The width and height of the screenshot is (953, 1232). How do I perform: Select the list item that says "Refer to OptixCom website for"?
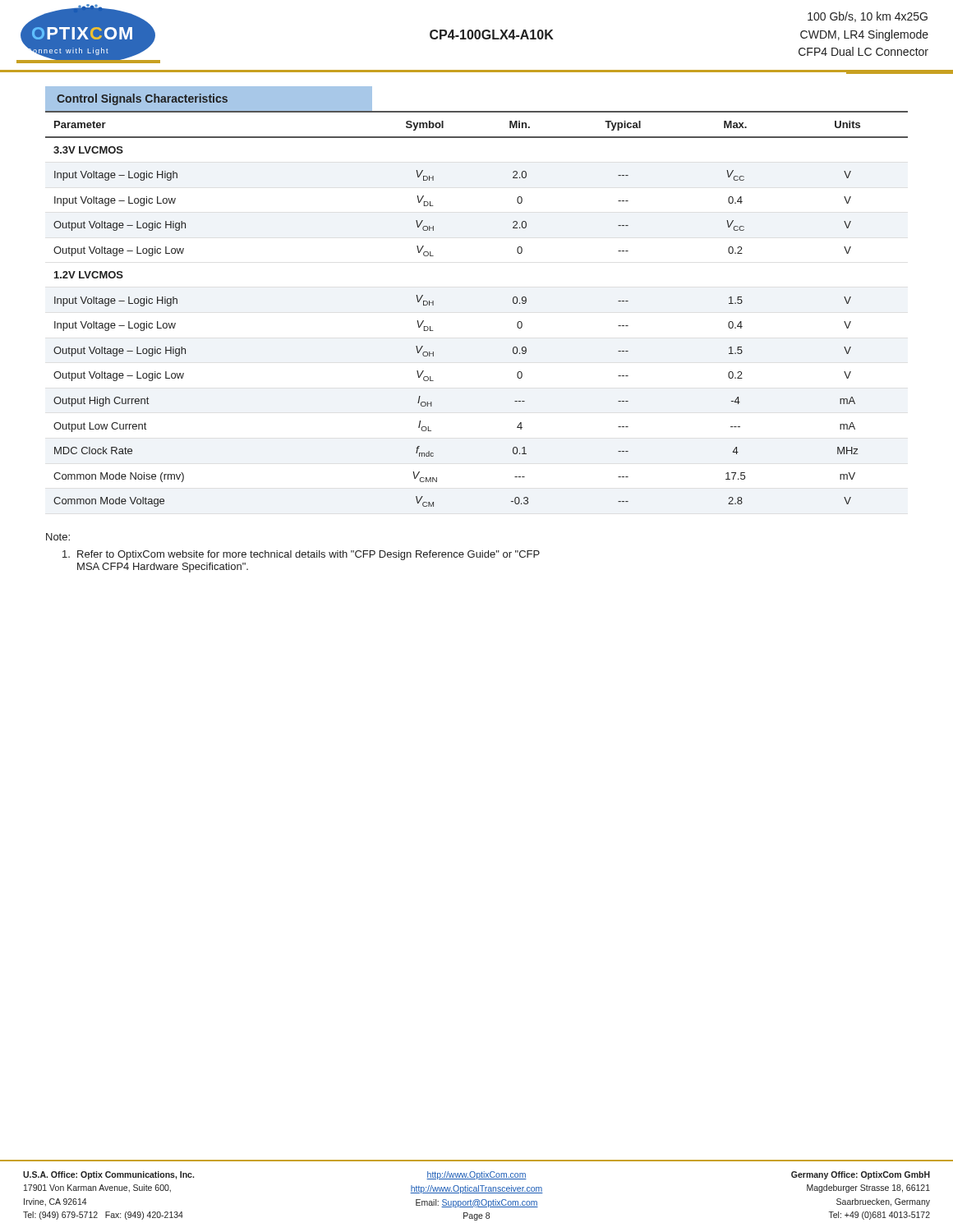tap(301, 560)
